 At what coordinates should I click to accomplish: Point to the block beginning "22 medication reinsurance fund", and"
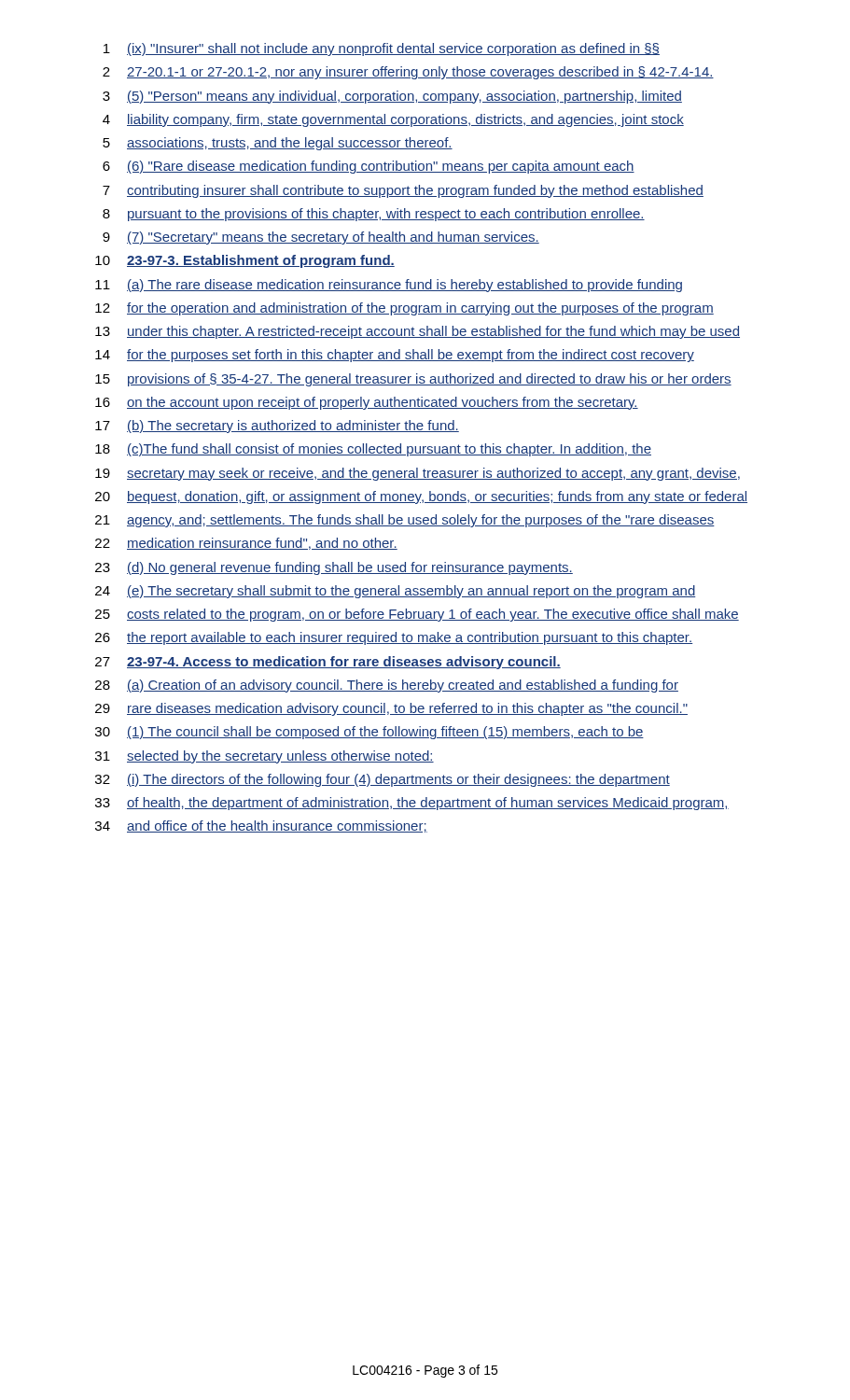(x=246, y=544)
